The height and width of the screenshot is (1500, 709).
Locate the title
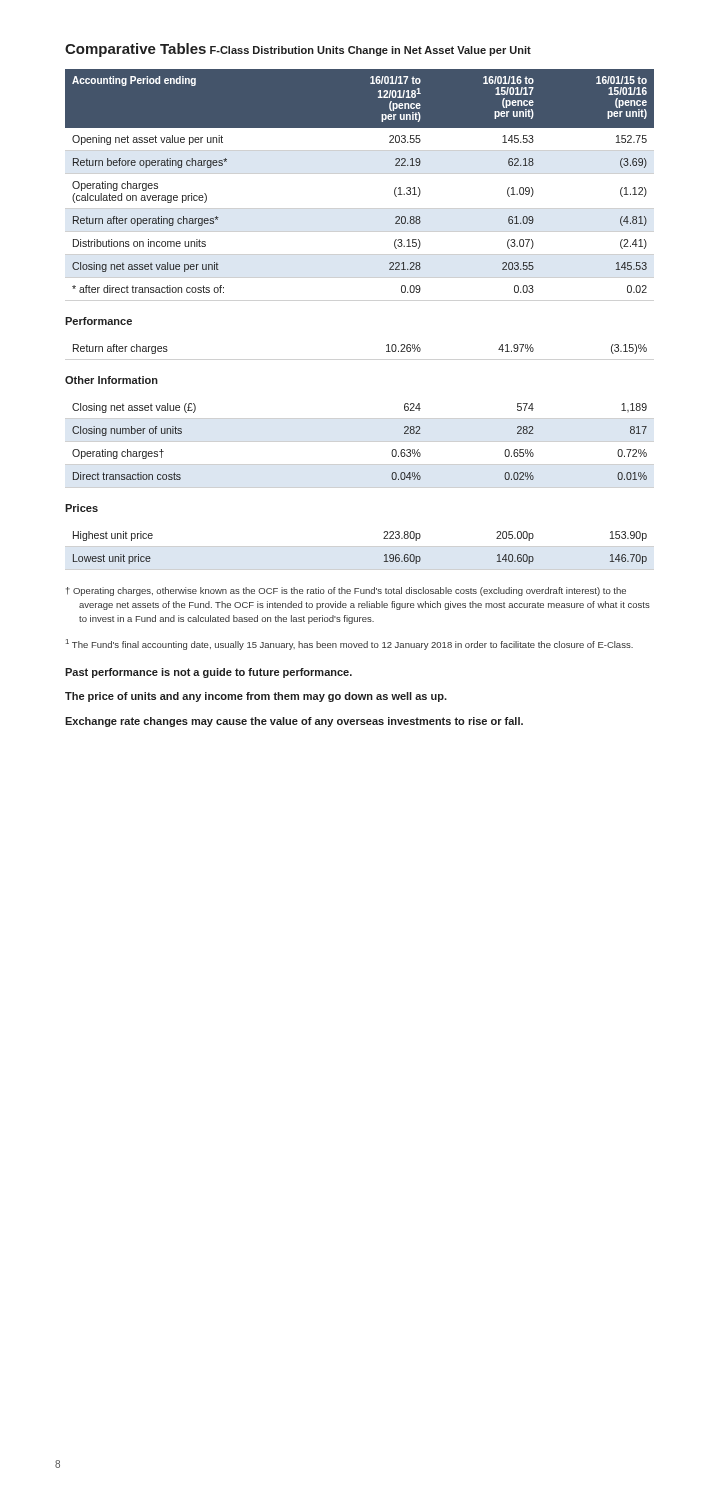[136, 49]
